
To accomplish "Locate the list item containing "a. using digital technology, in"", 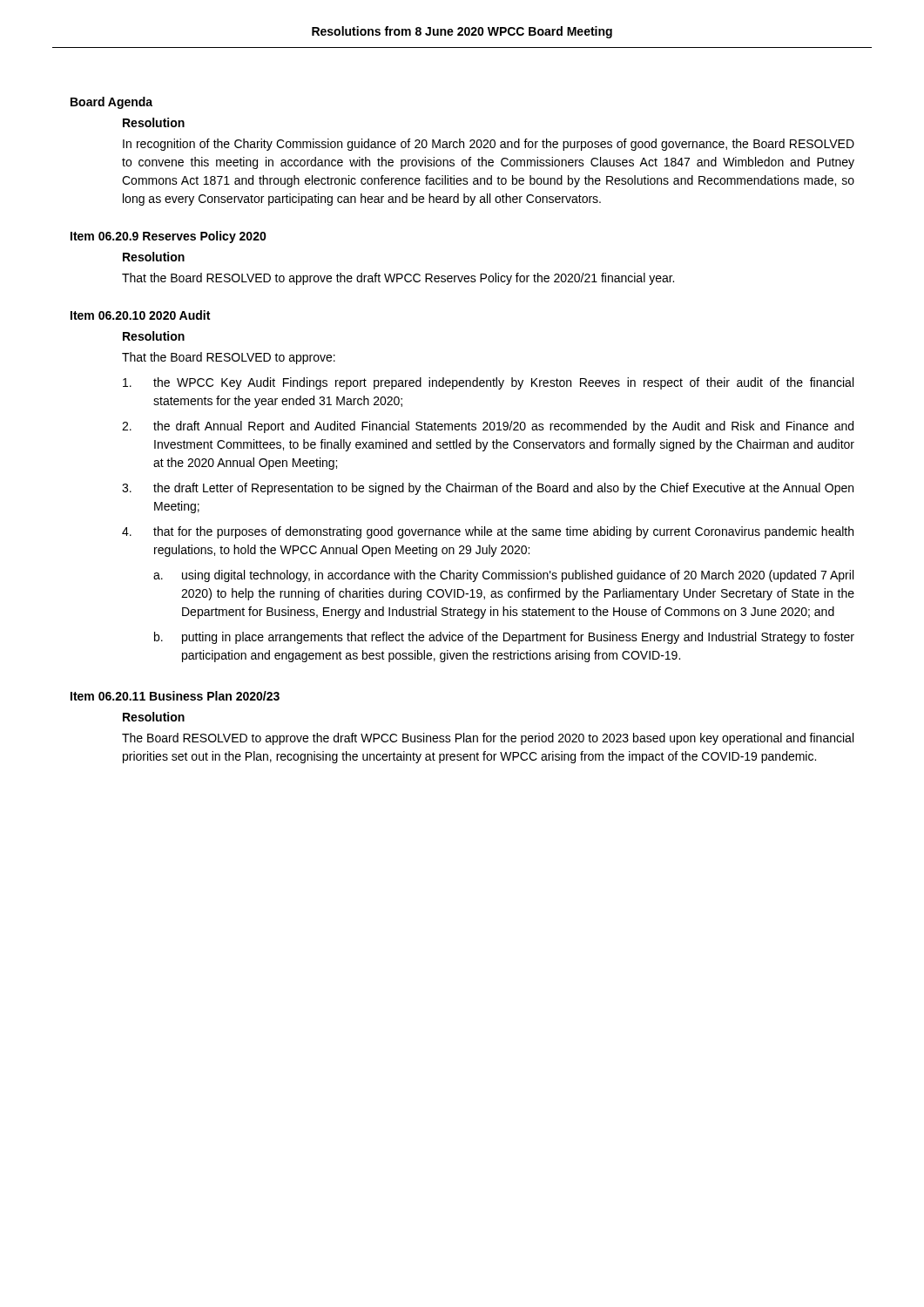I will (x=504, y=594).
